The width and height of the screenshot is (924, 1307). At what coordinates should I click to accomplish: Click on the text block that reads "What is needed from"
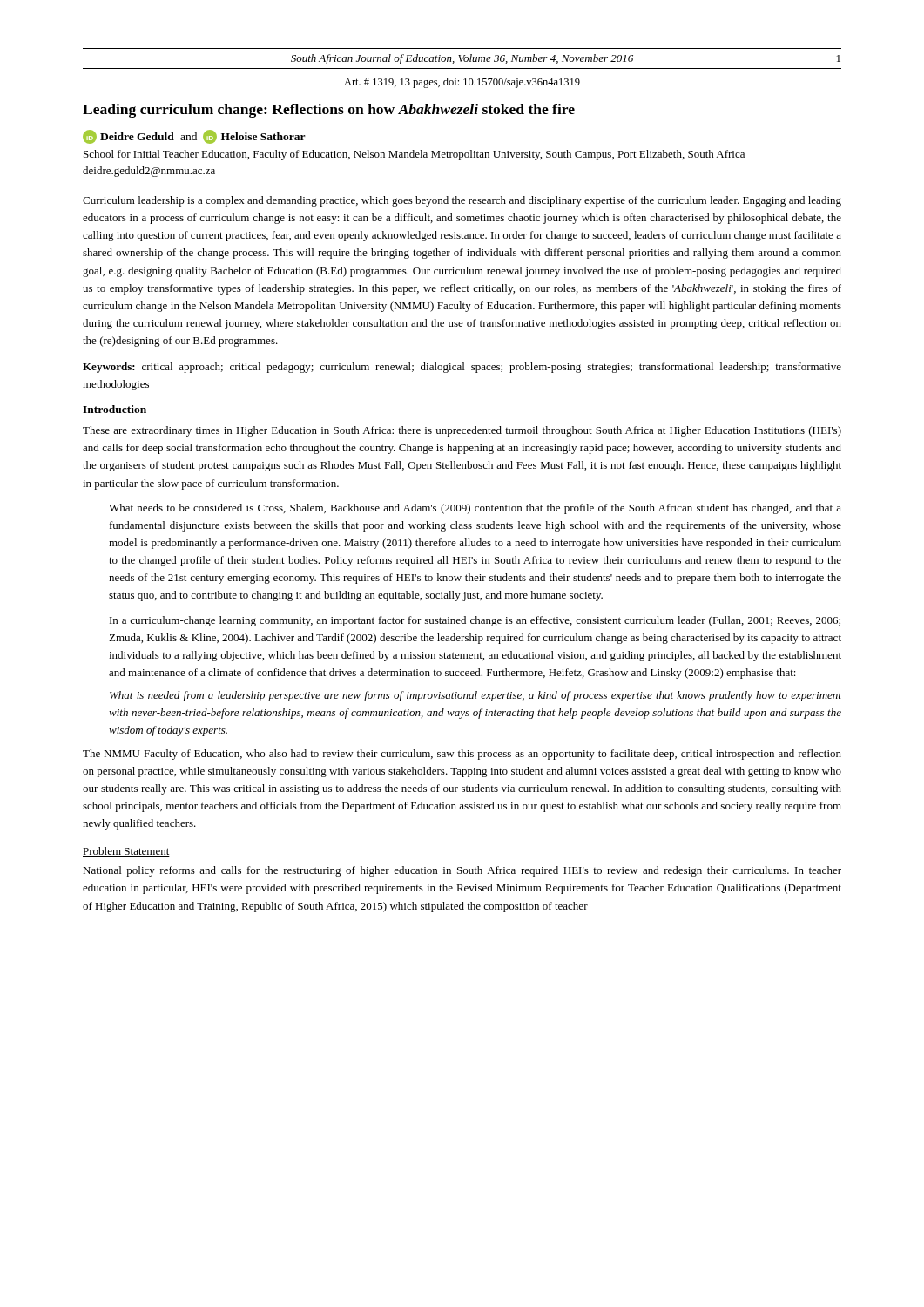(475, 713)
